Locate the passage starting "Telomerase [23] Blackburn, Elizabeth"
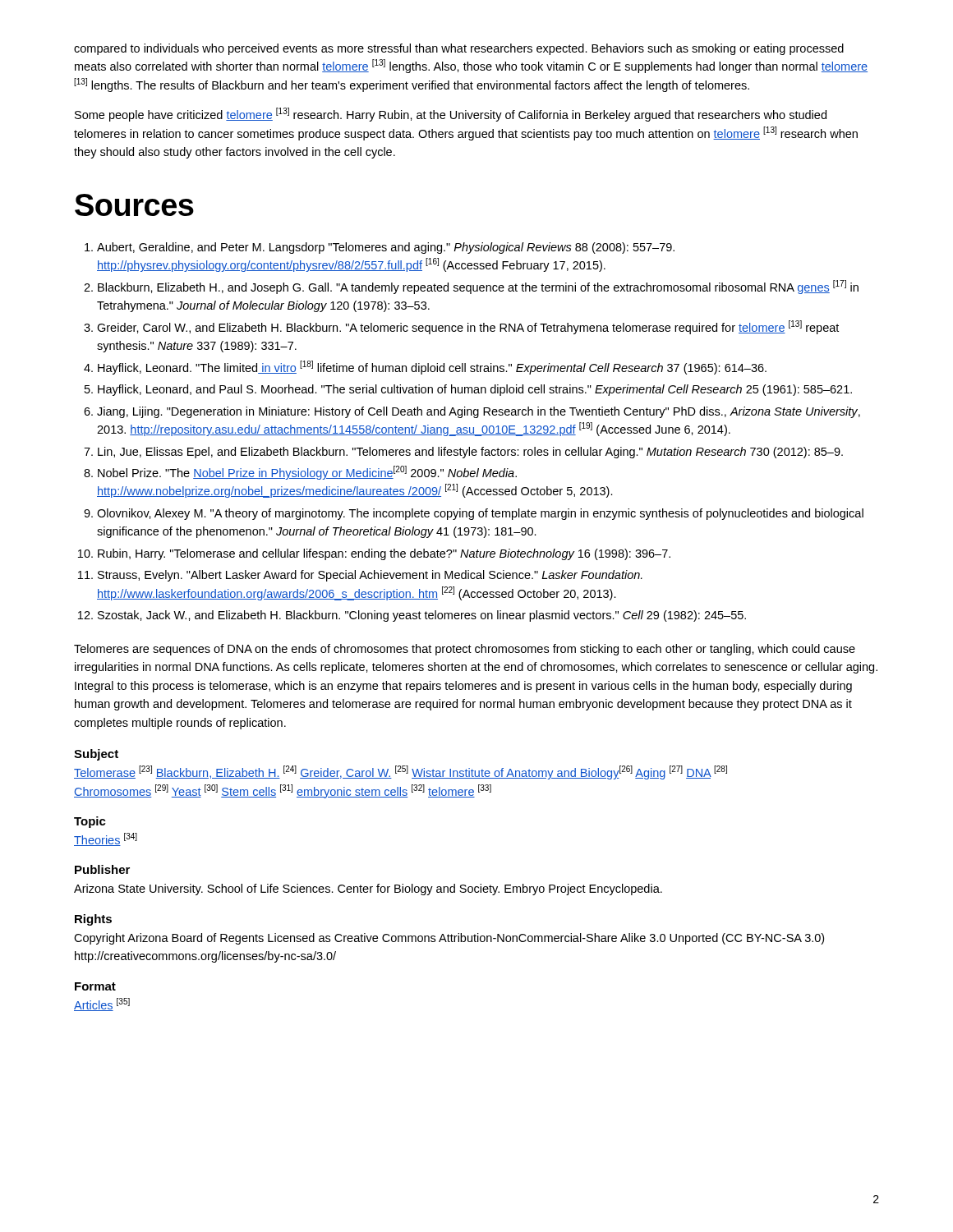953x1232 pixels. pos(401,781)
